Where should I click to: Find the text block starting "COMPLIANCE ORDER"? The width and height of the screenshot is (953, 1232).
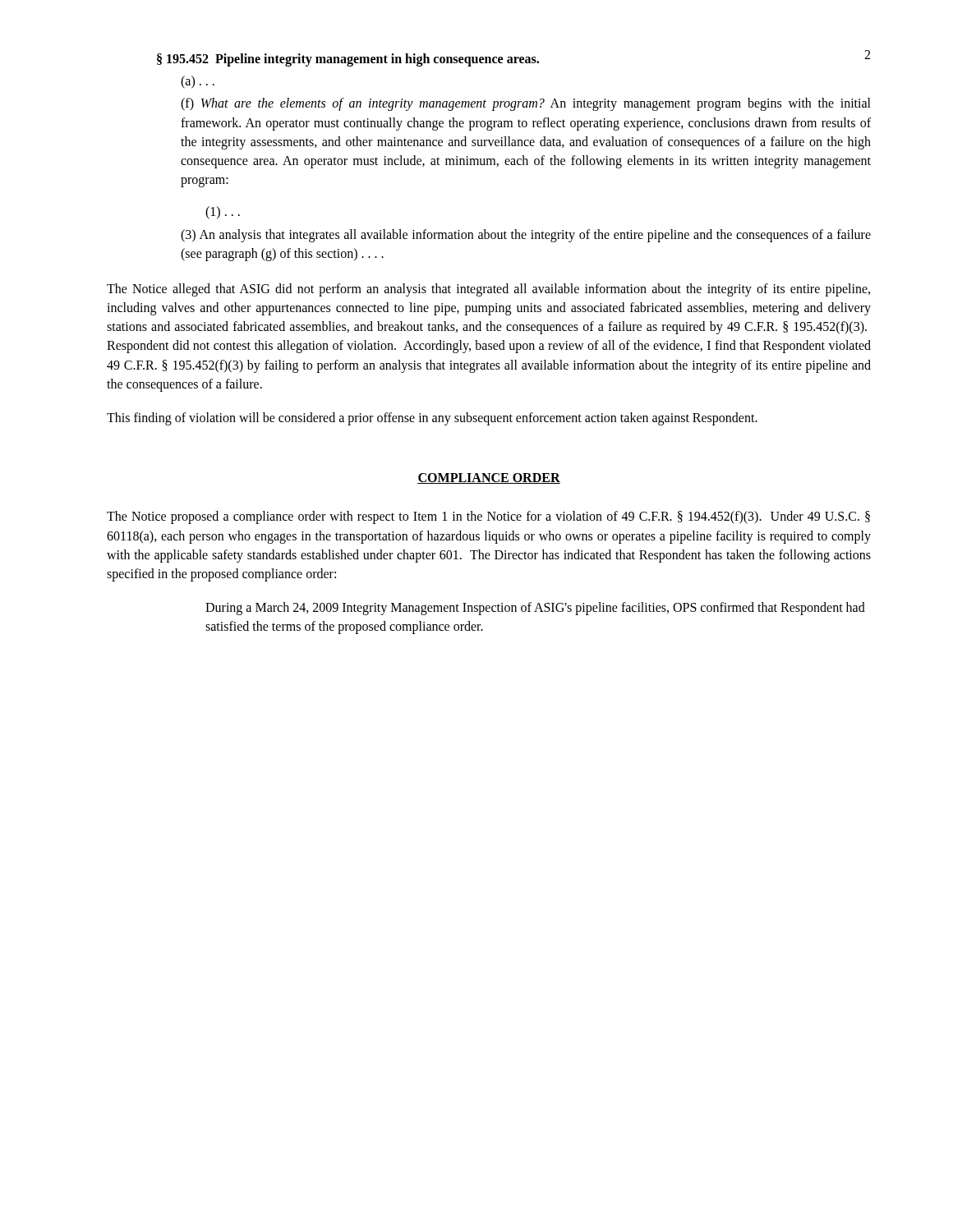tap(489, 478)
